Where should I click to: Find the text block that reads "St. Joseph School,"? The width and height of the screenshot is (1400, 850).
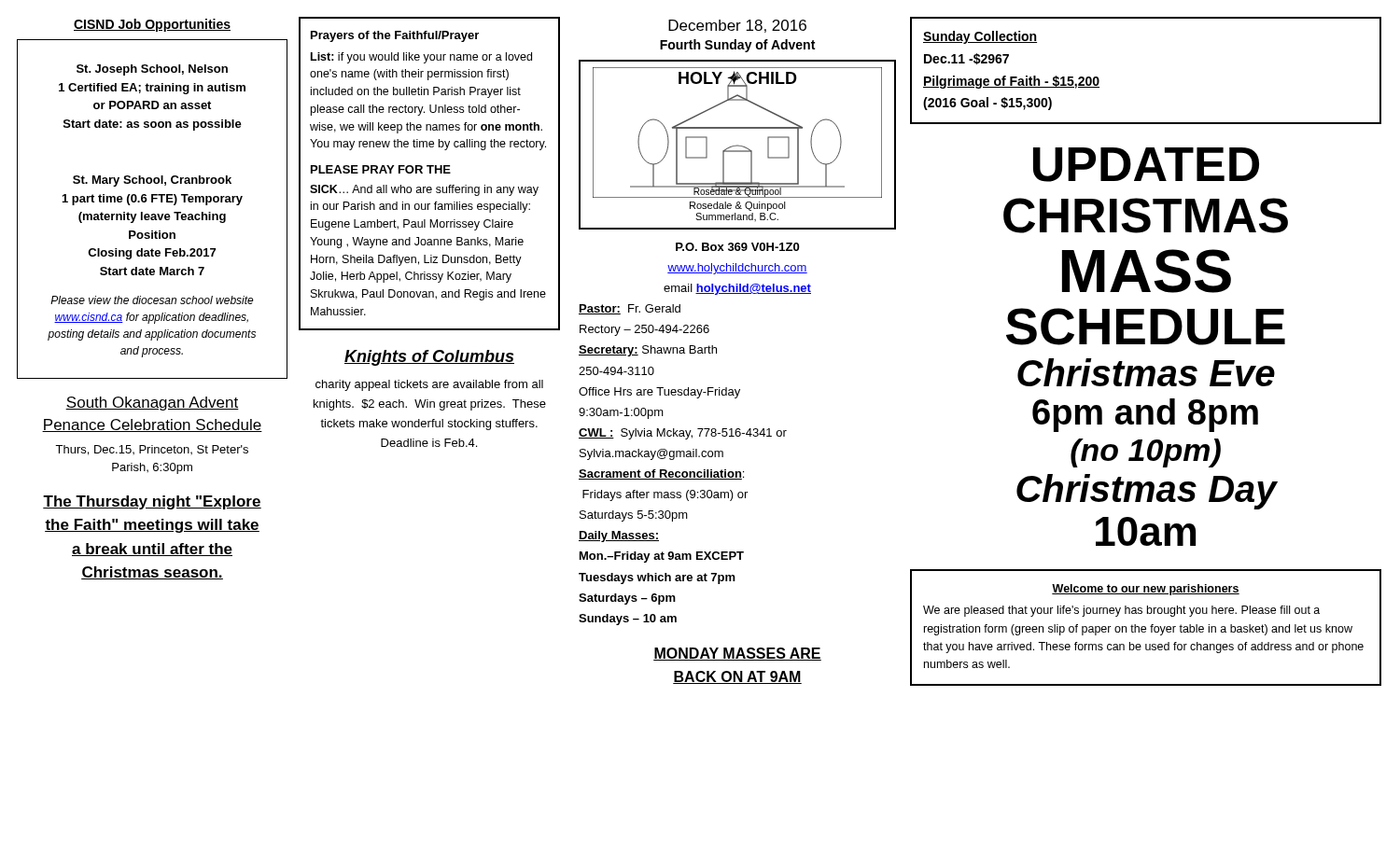click(x=152, y=209)
